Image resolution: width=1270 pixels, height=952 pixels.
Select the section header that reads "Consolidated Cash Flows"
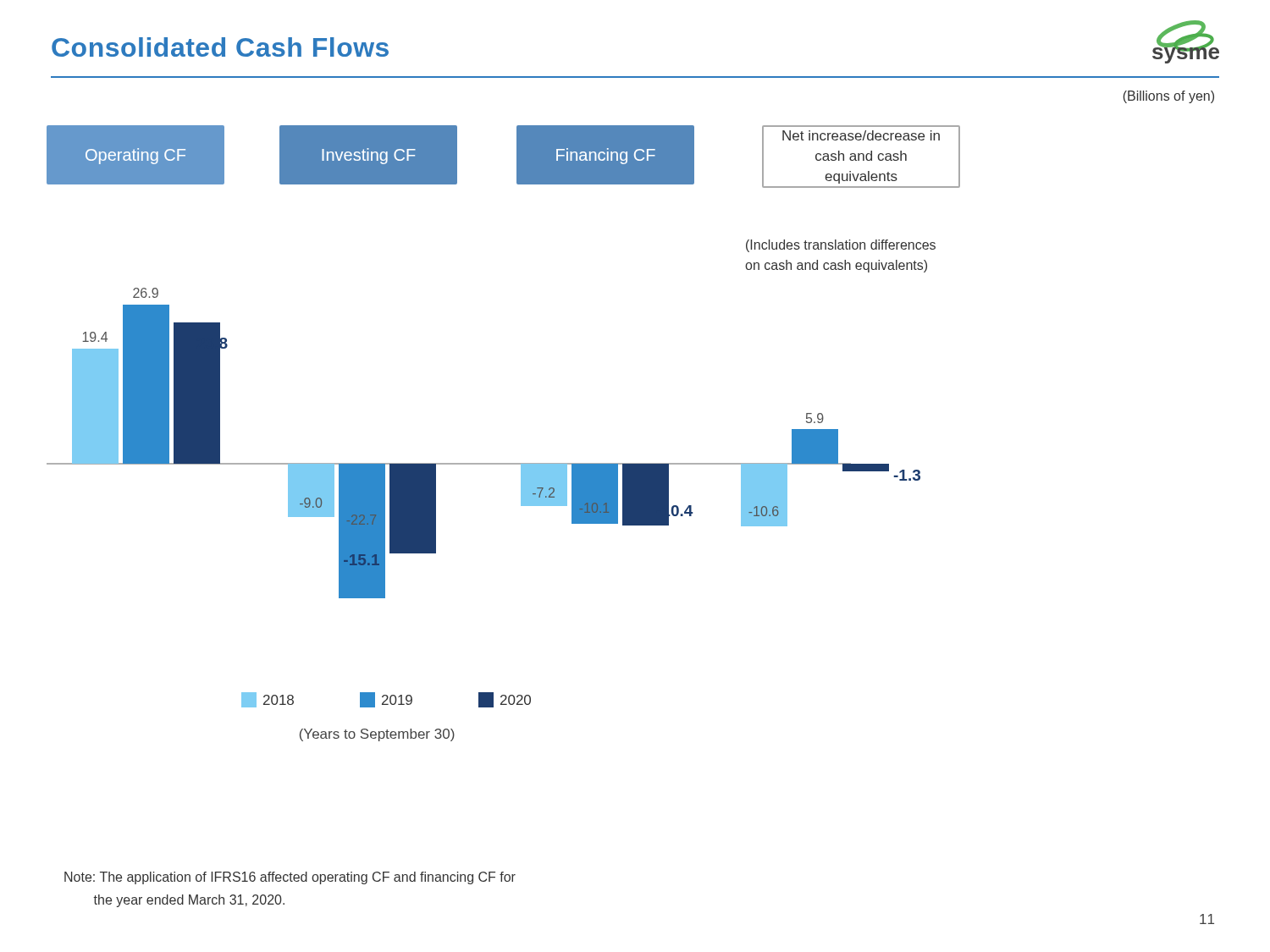click(x=220, y=47)
